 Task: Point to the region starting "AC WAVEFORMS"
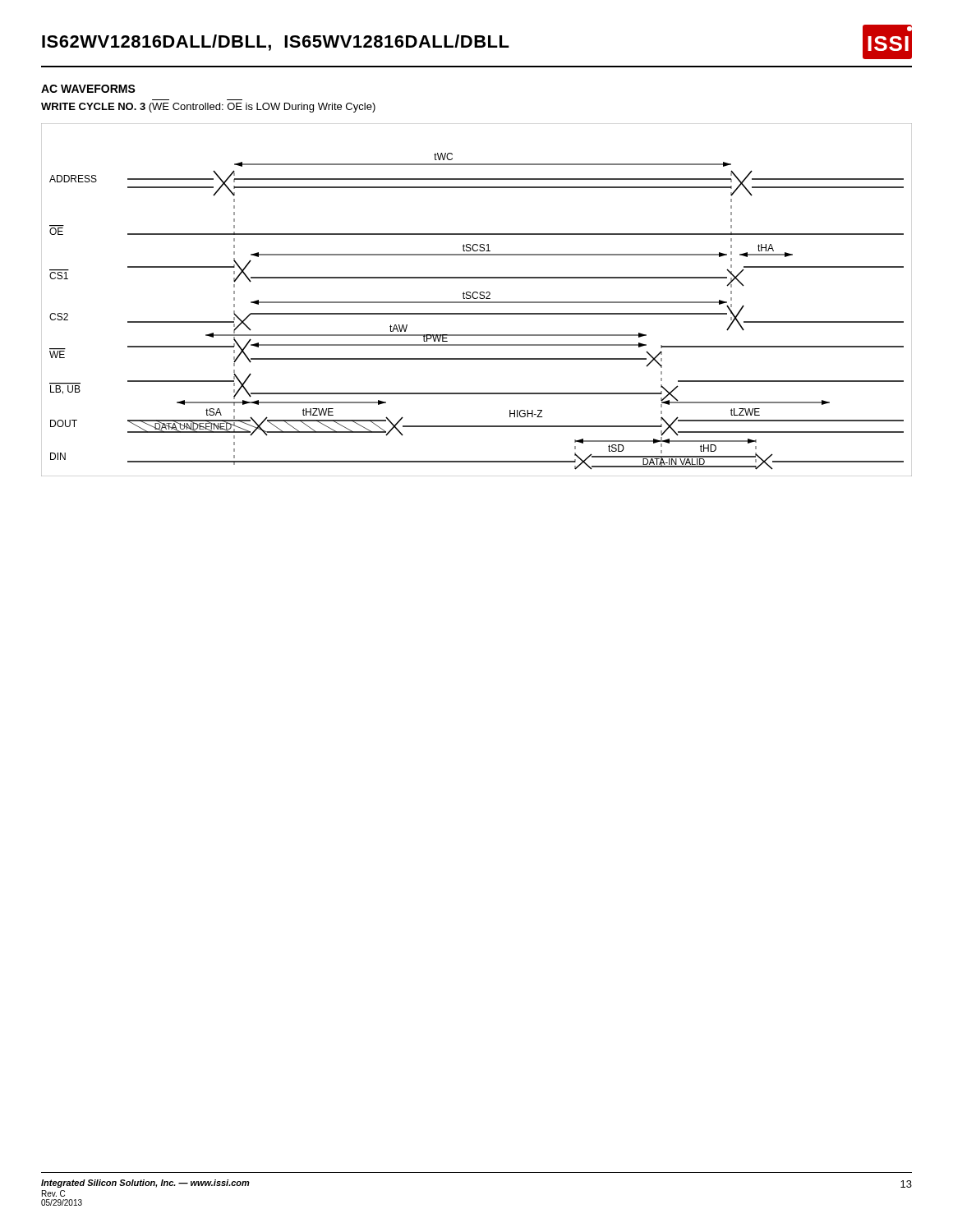point(88,89)
